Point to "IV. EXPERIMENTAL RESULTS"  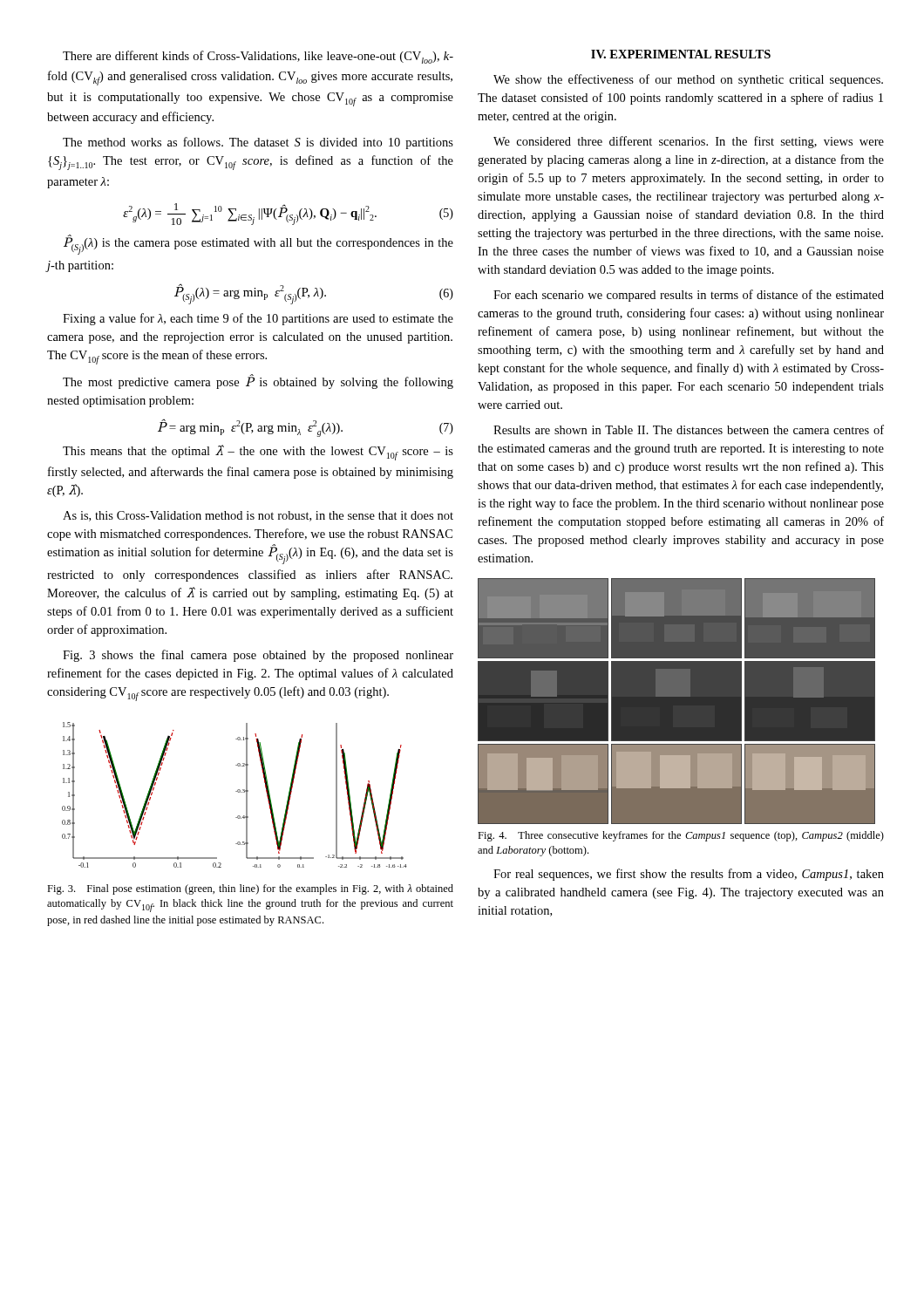pos(681,54)
